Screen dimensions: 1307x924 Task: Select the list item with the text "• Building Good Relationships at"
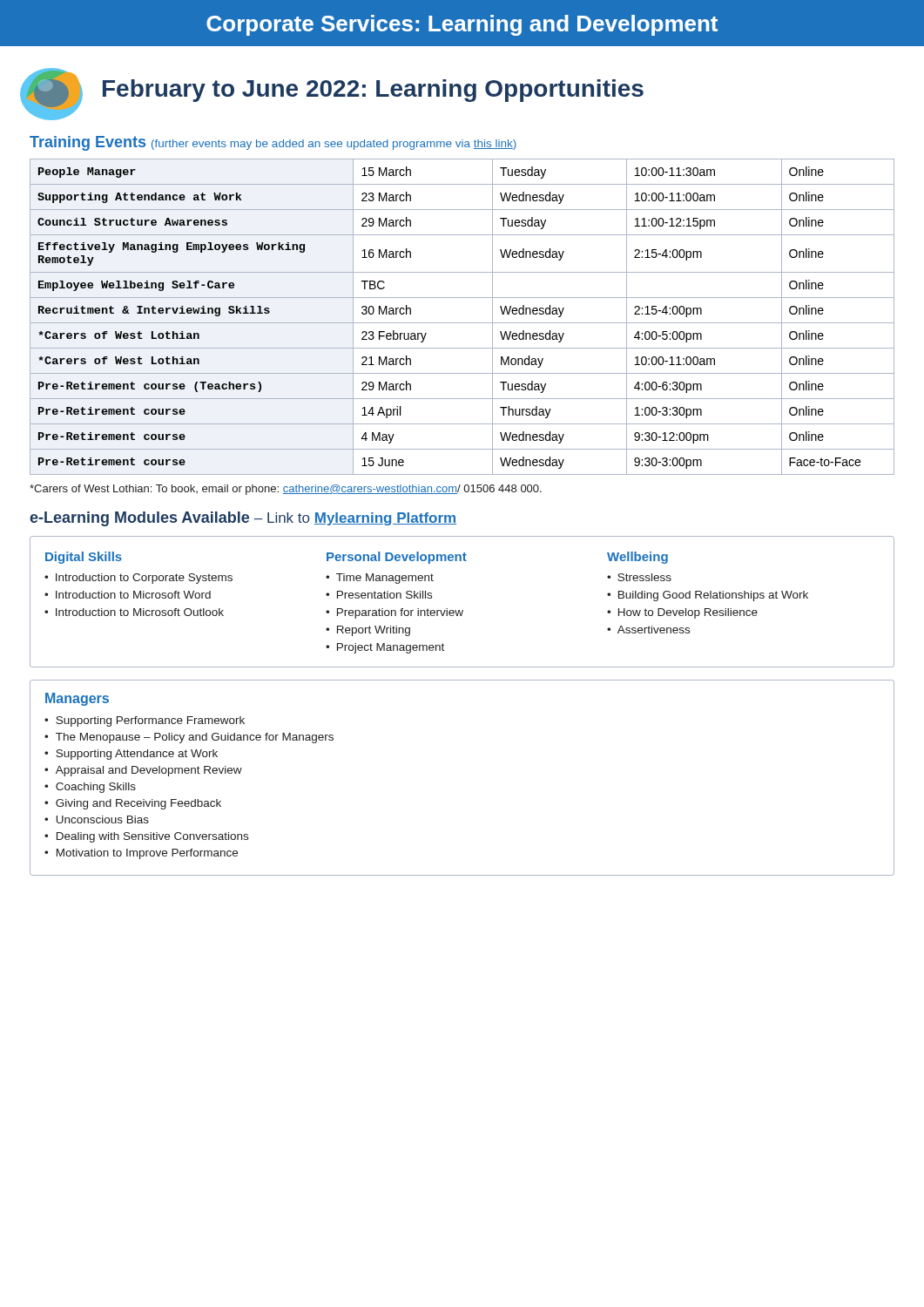click(708, 595)
